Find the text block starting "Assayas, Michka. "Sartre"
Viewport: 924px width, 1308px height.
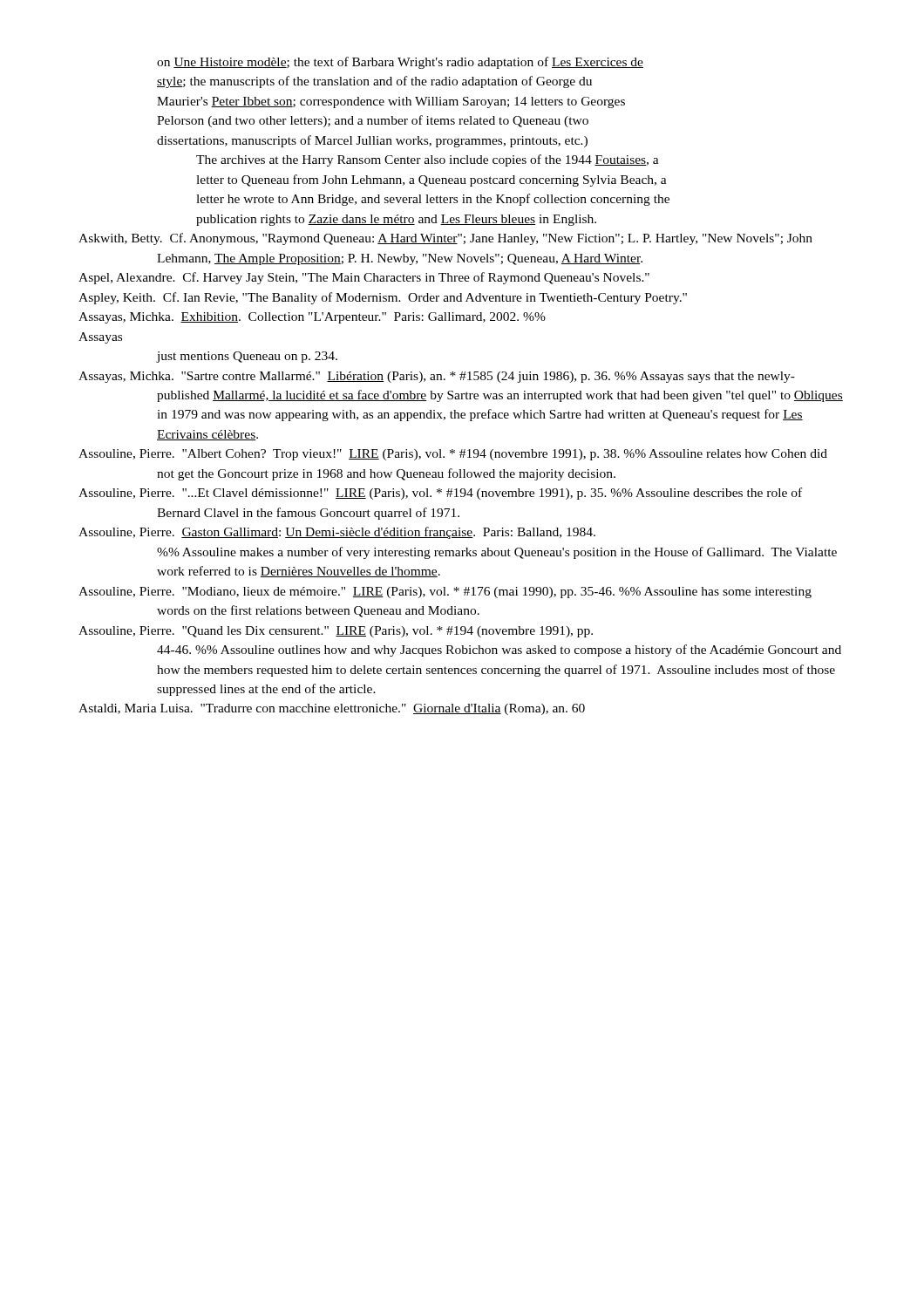[x=461, y=404]
